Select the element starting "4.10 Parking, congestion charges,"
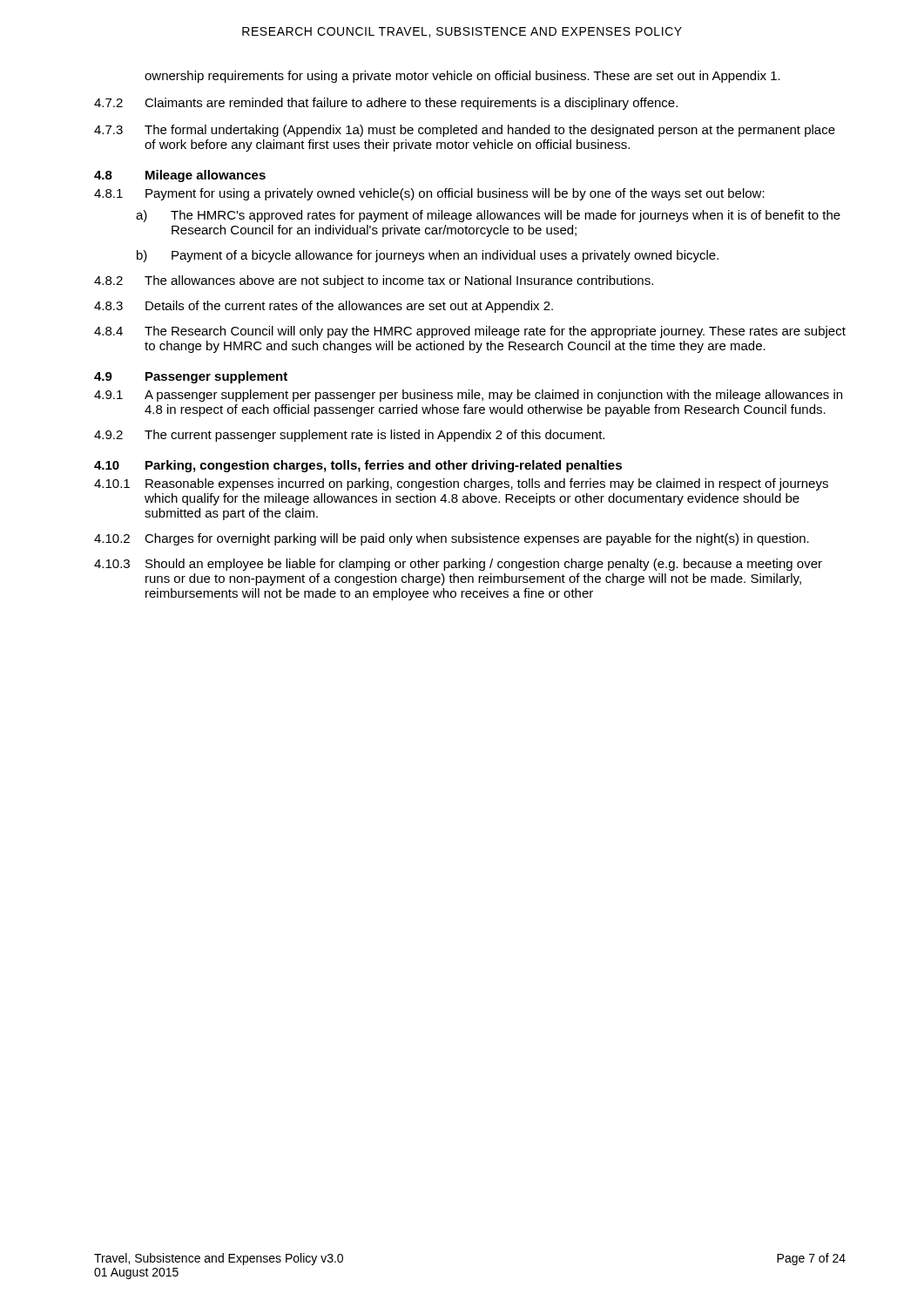 (470, 465)
